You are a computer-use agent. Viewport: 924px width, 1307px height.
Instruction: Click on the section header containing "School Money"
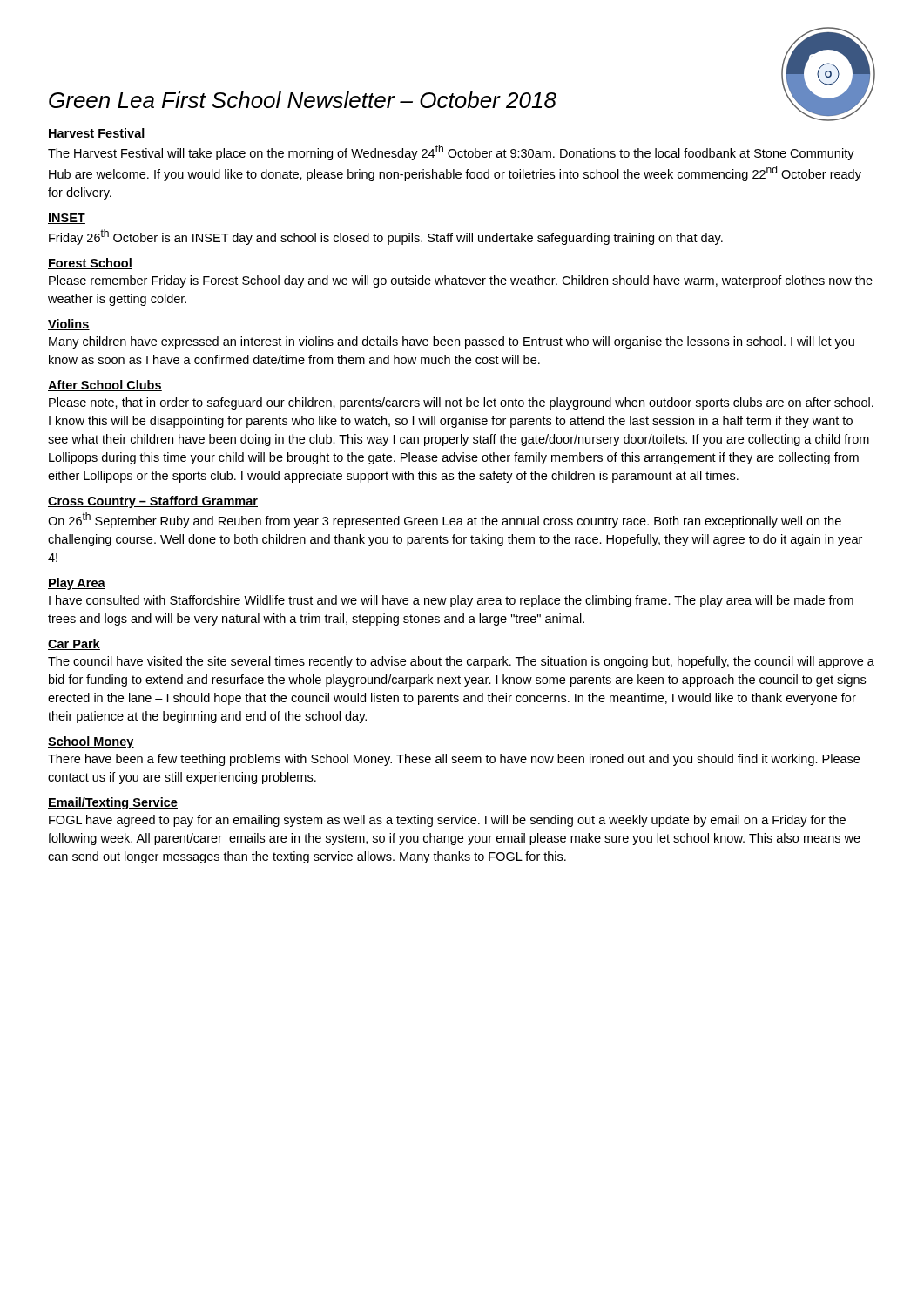coord(91,741)
